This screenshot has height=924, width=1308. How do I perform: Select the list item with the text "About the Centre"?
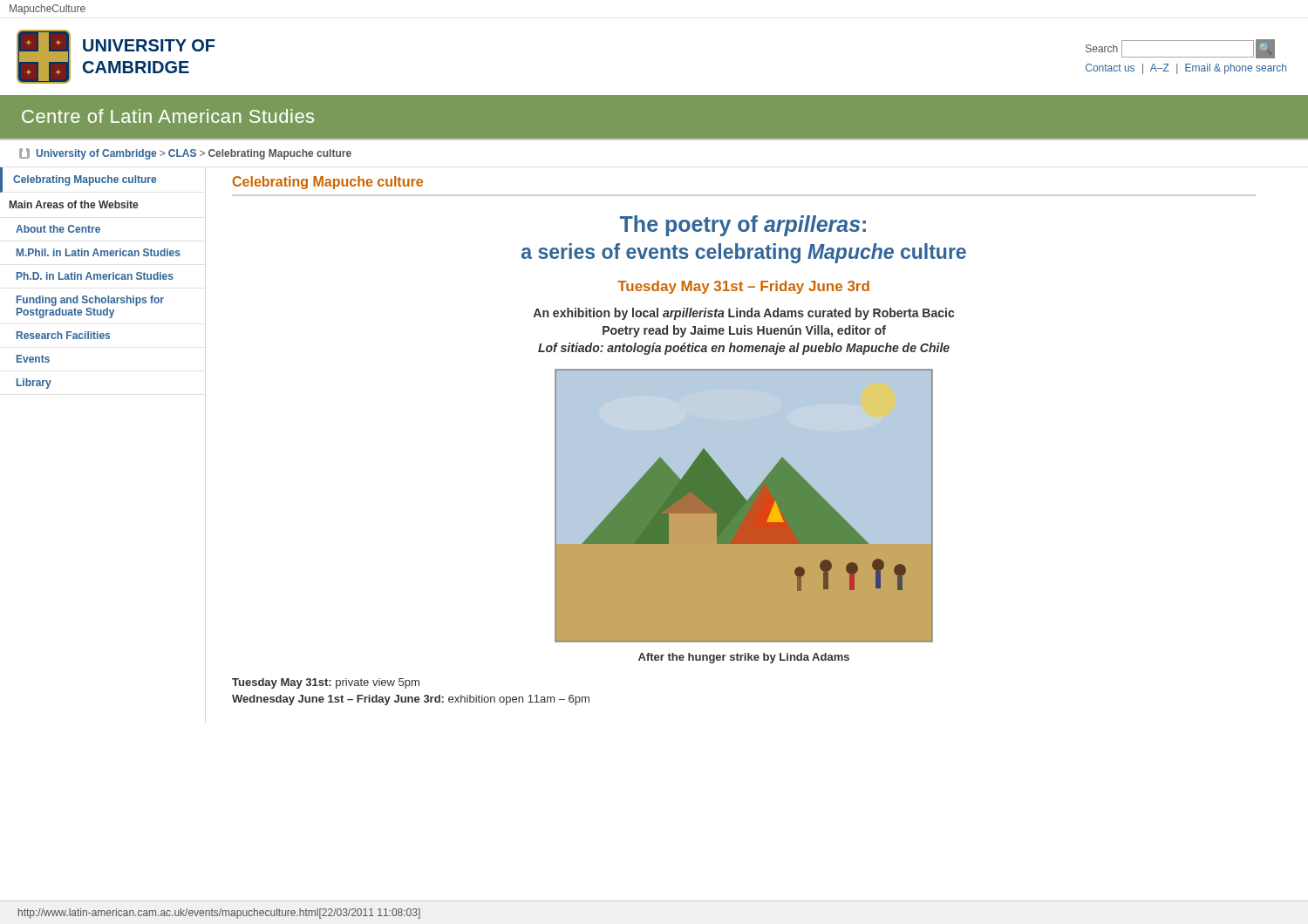point(58,229)
